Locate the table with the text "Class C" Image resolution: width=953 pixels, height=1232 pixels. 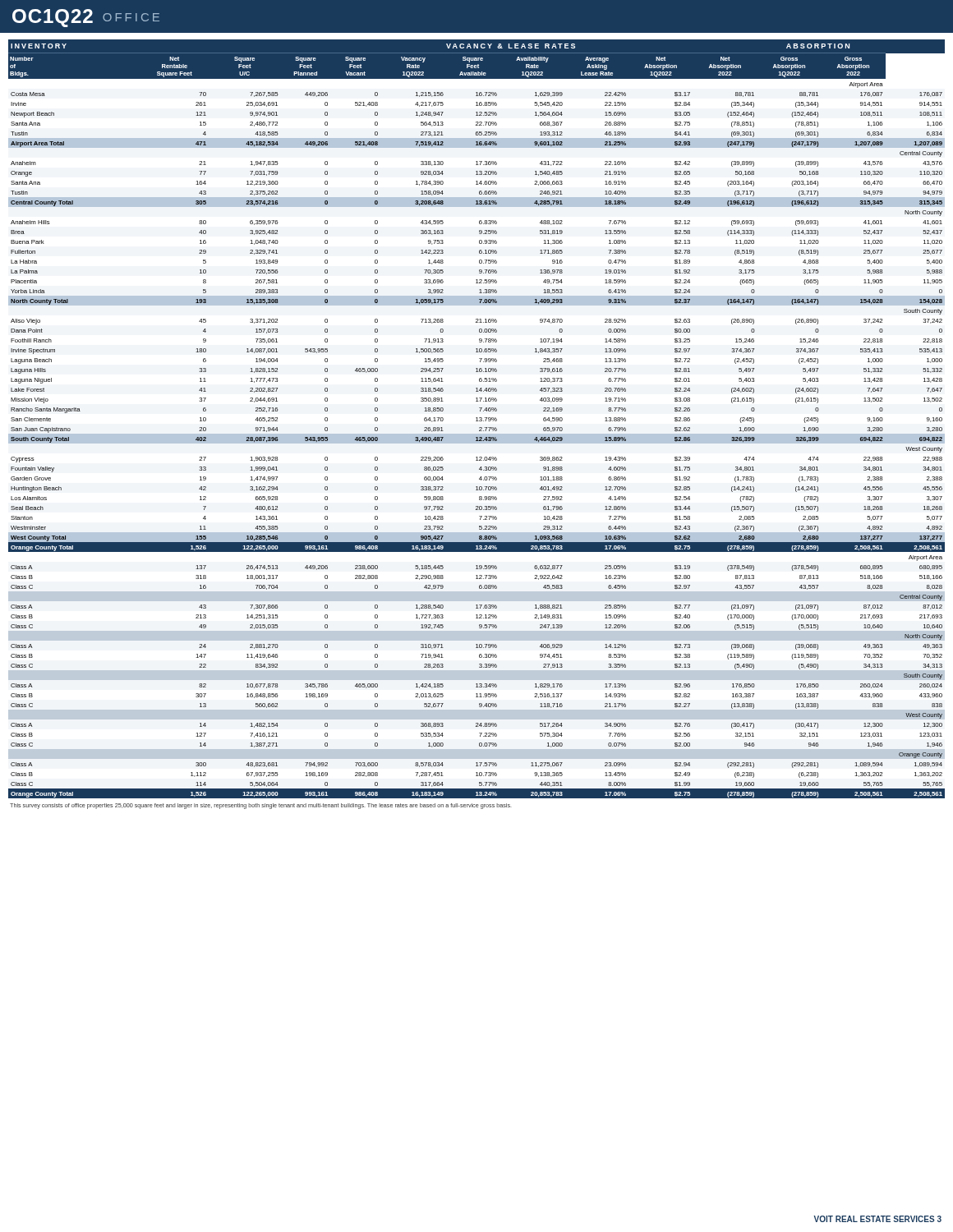(x=476, y=419)
